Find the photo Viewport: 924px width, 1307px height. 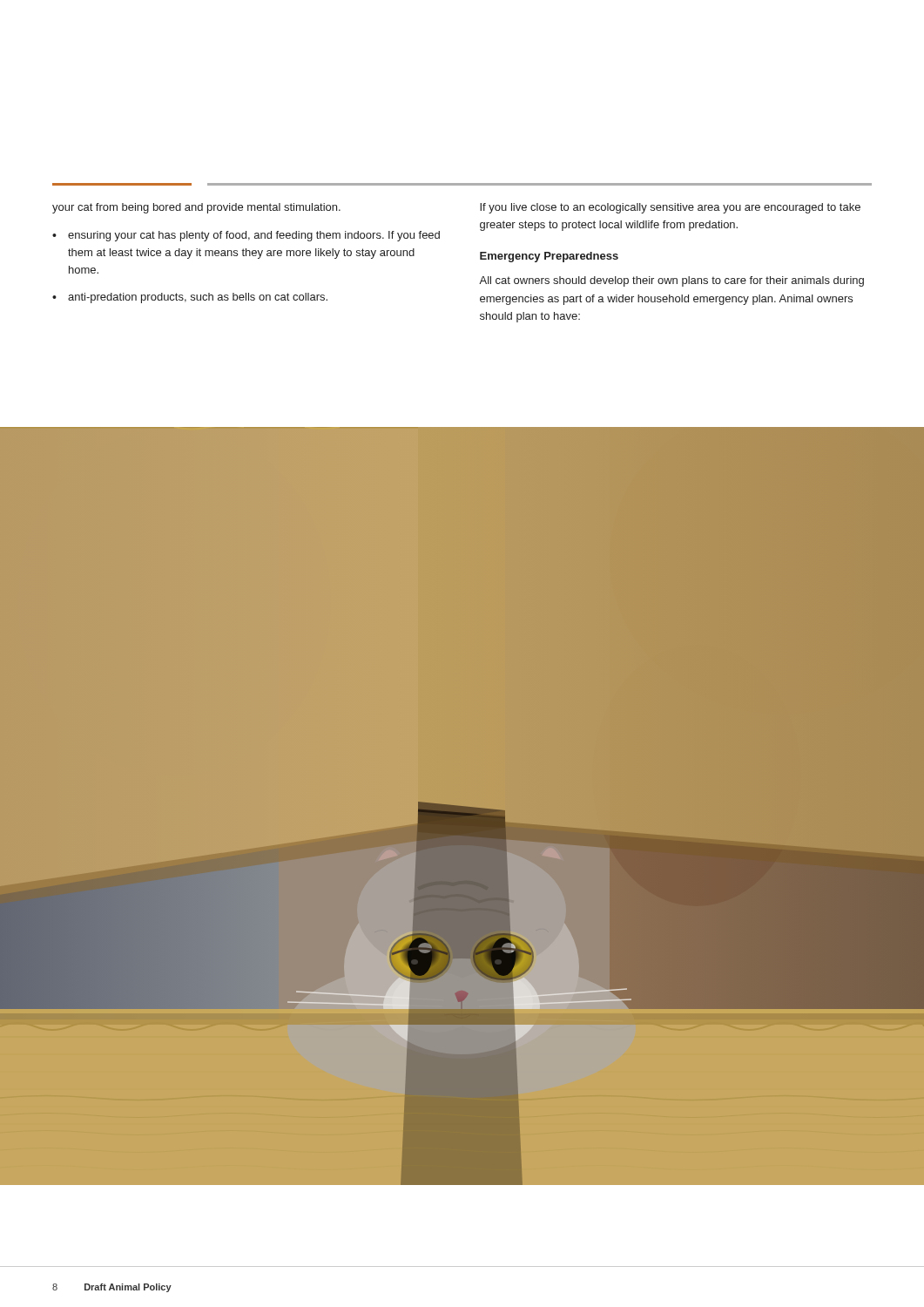[462, 806]
